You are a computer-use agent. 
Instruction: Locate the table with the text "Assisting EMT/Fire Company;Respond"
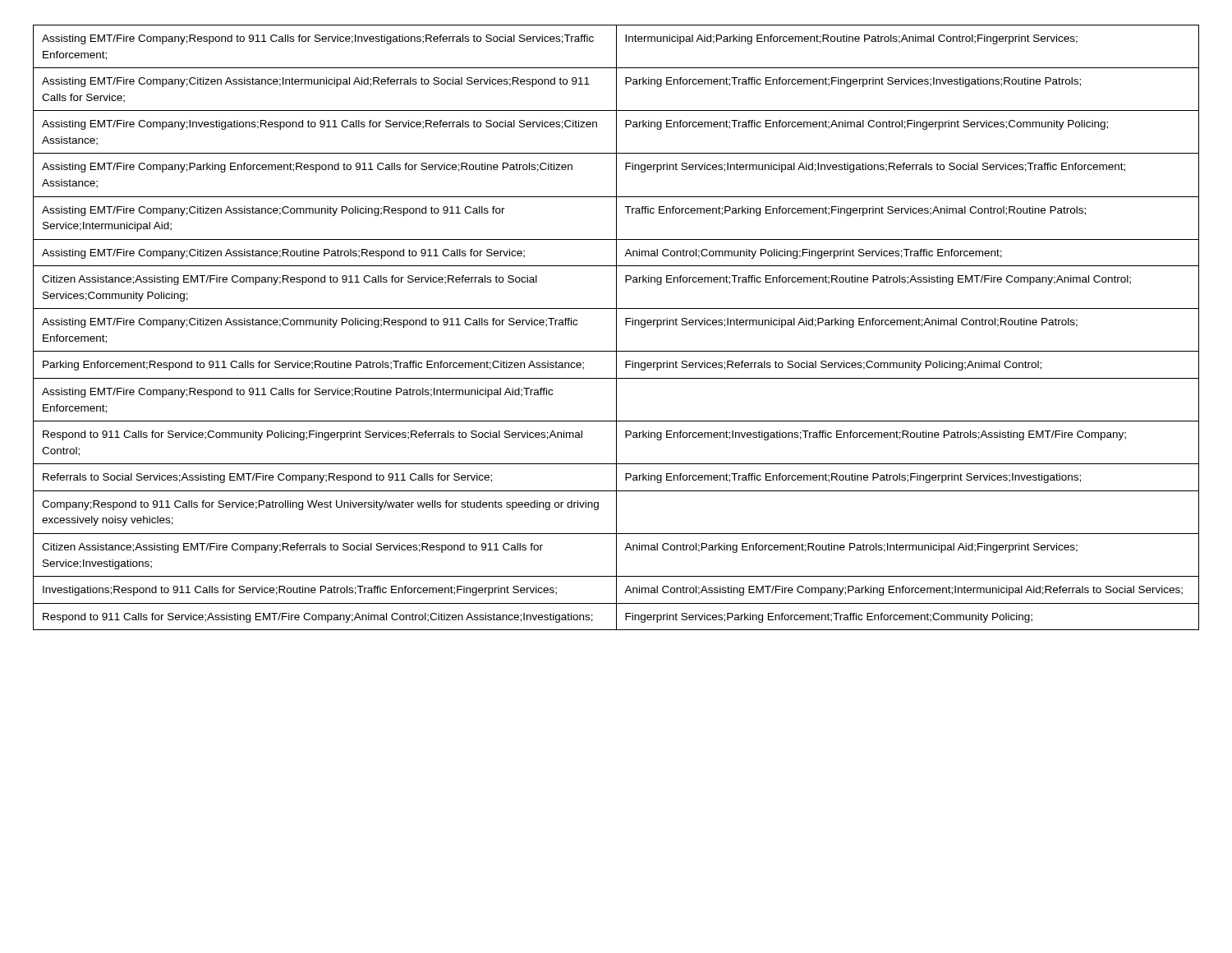616,327
